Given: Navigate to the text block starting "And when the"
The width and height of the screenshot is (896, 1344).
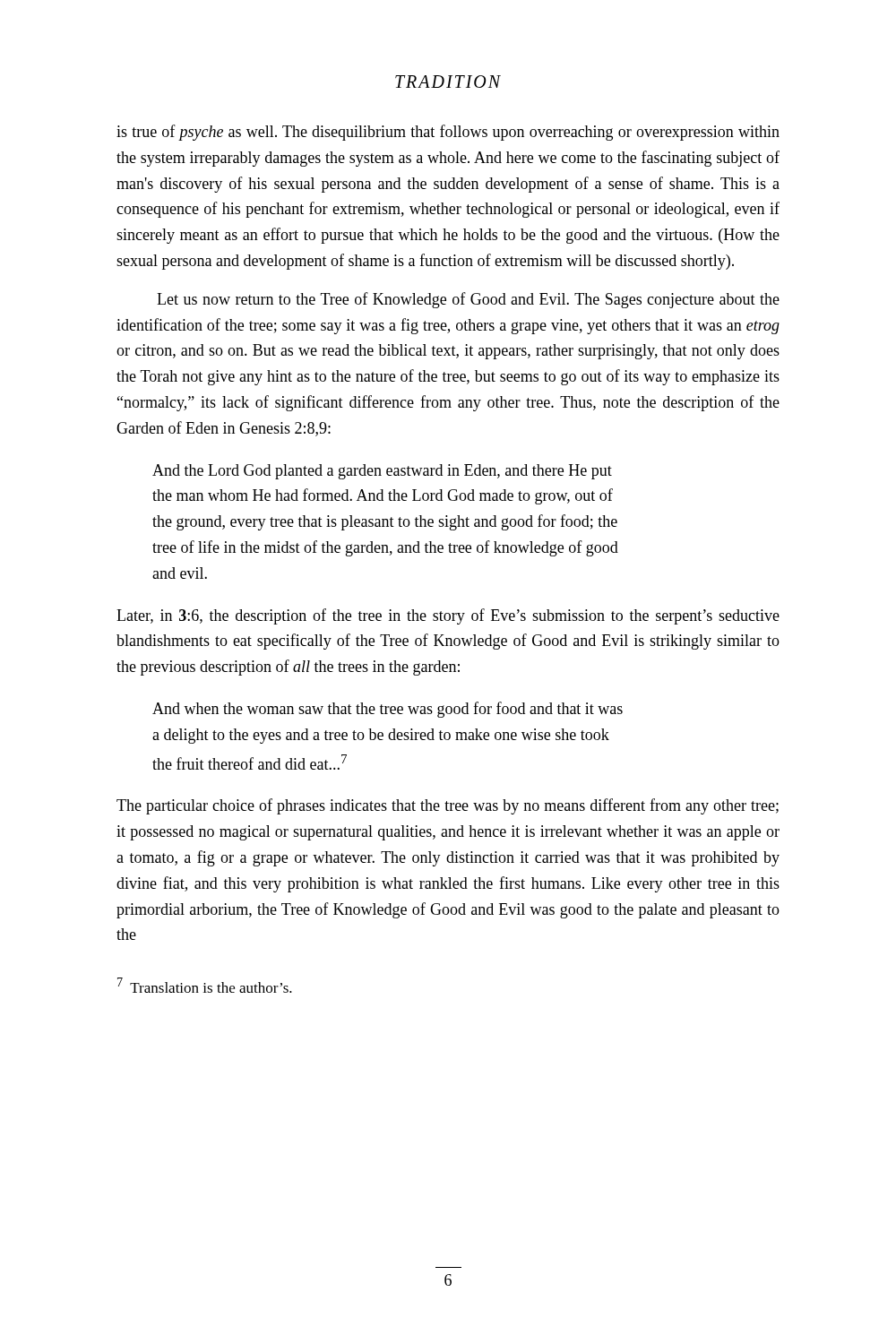Looking at the screenshot, I should tap(388, 736).
